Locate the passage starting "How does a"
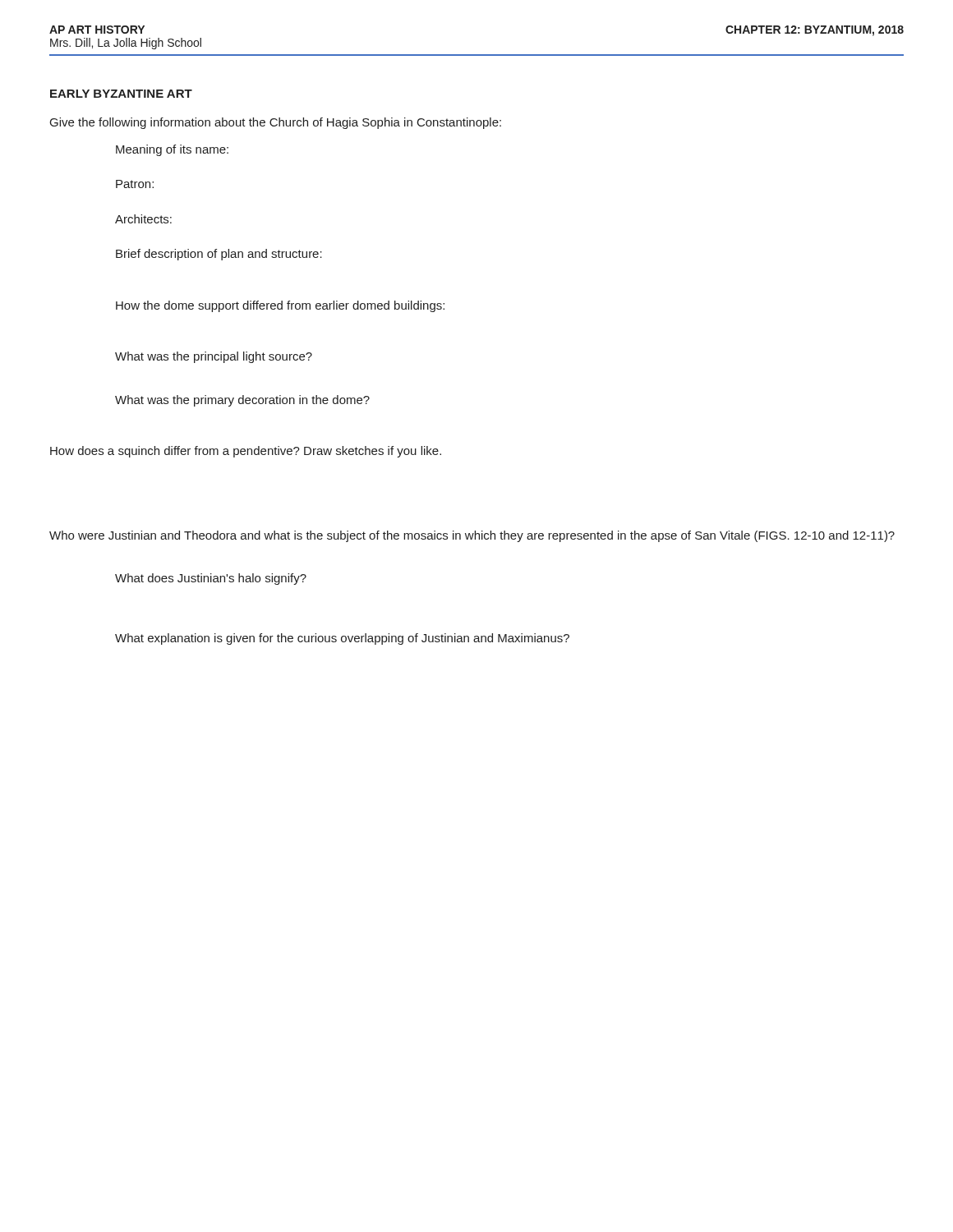953x1232 pixels. [246, 450]
